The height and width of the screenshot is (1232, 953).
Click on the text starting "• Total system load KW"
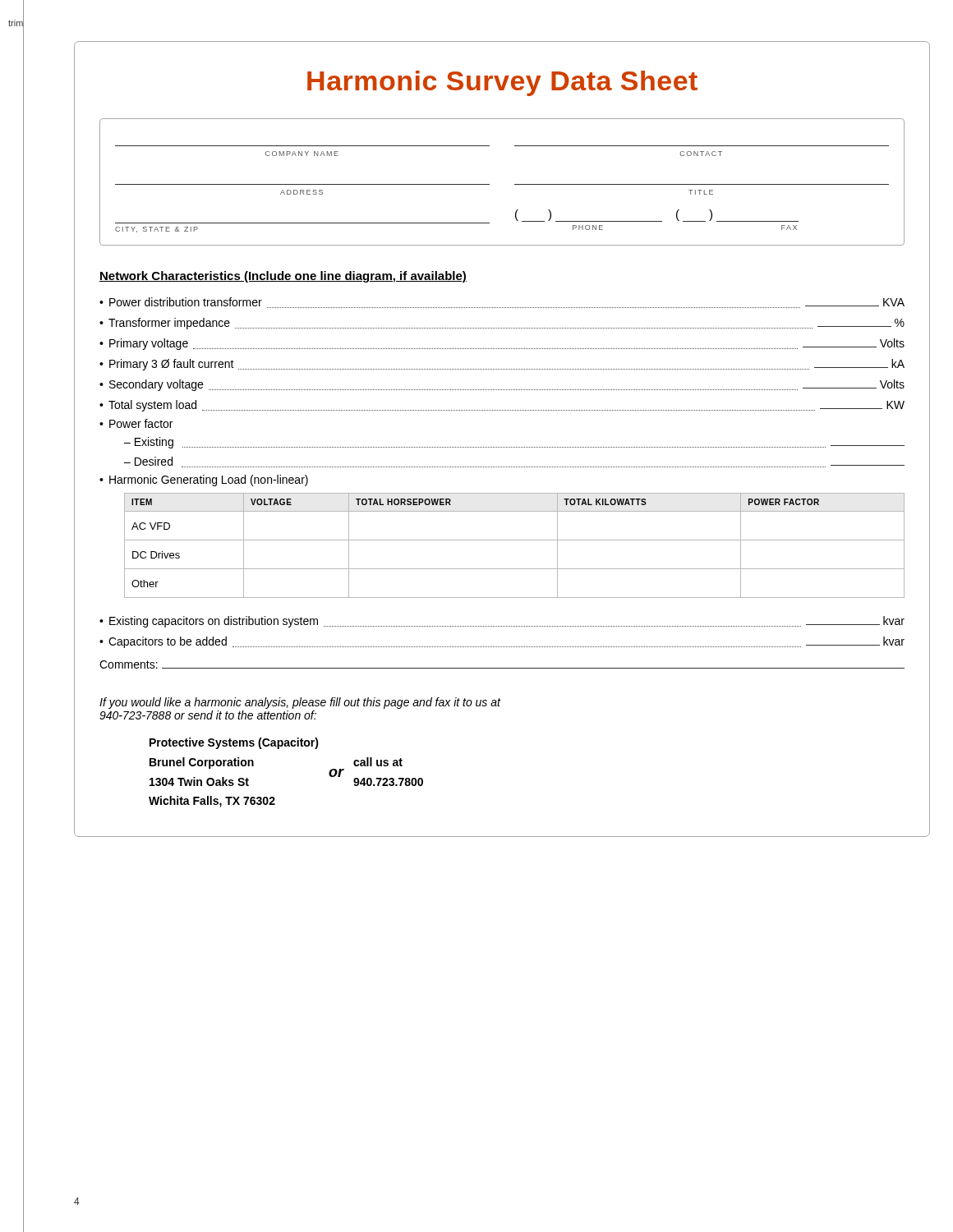point(502,405)
